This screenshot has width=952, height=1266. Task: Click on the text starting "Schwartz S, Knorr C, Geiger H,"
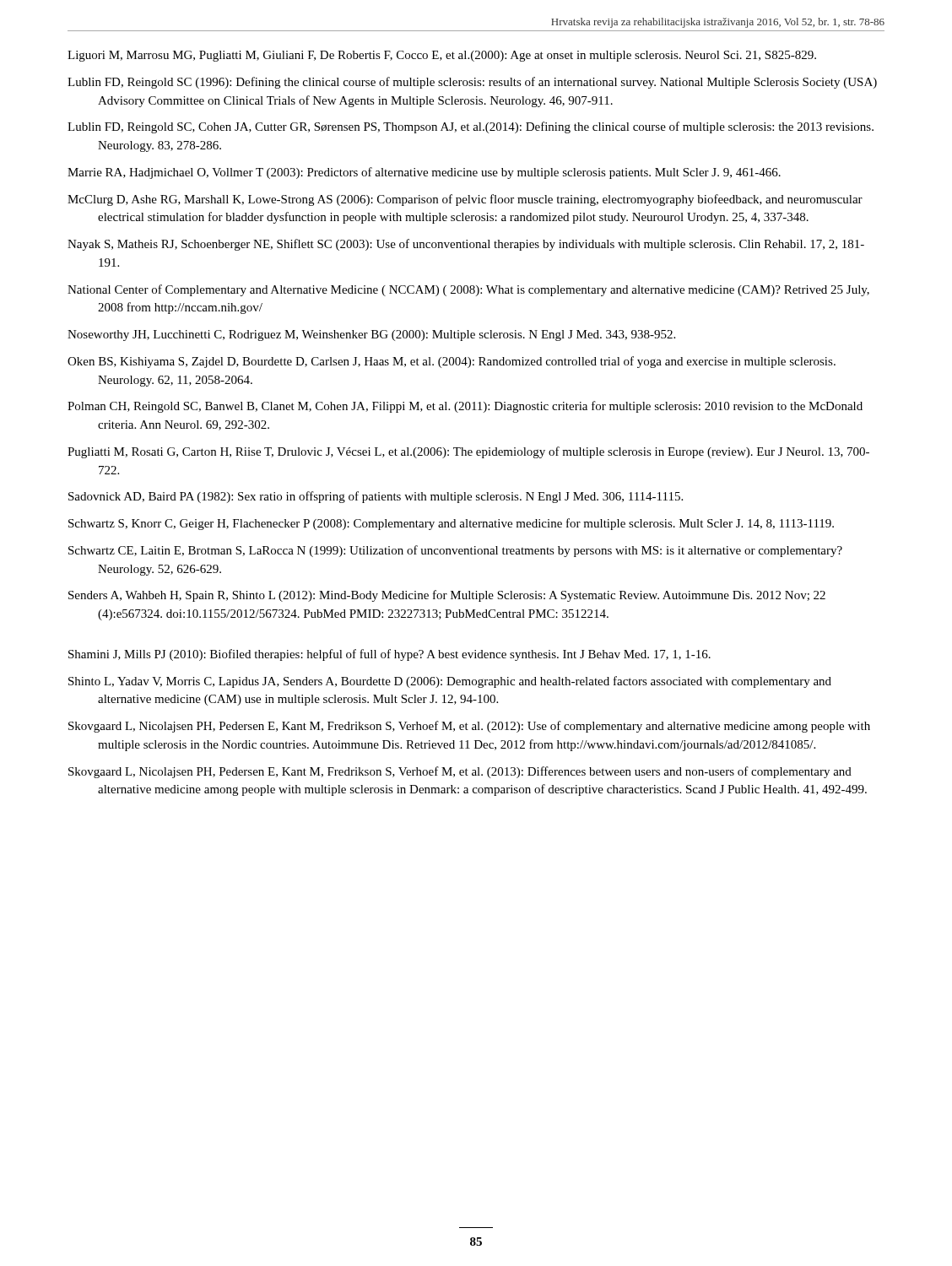click(451, 523)
